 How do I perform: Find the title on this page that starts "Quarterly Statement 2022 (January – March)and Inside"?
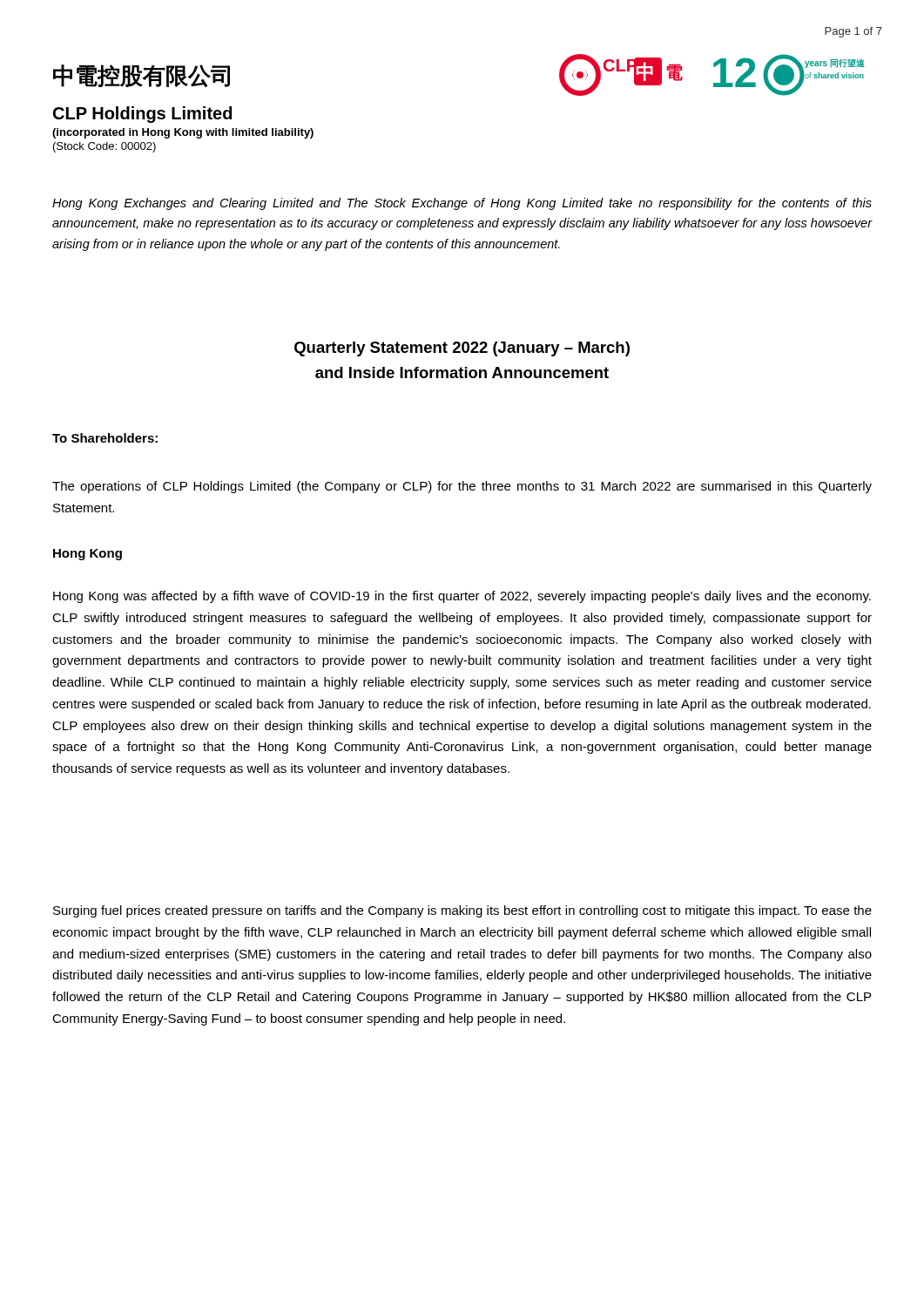(x=462, y=360)
